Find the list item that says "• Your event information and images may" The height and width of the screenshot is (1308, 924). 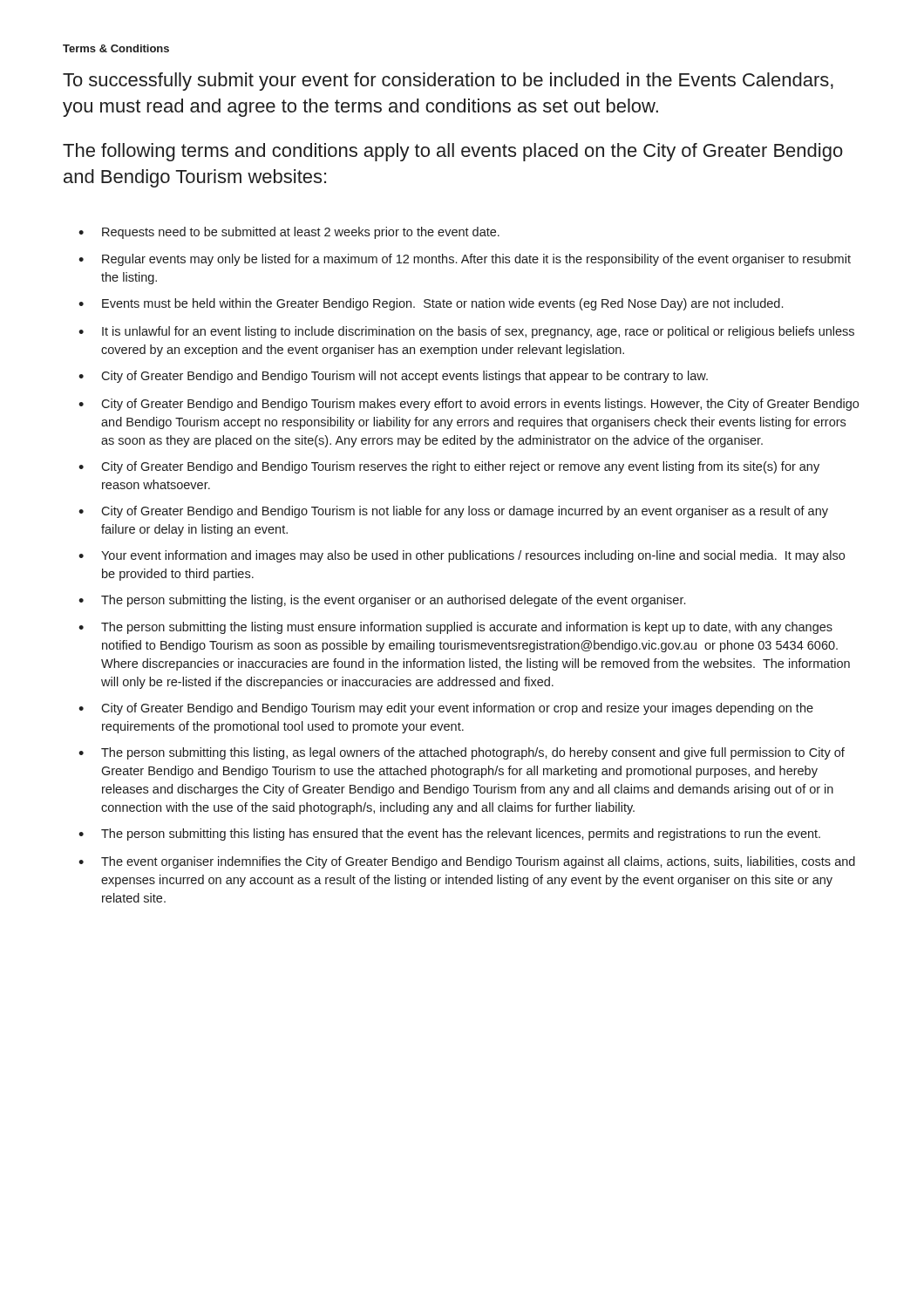point(470,565)
